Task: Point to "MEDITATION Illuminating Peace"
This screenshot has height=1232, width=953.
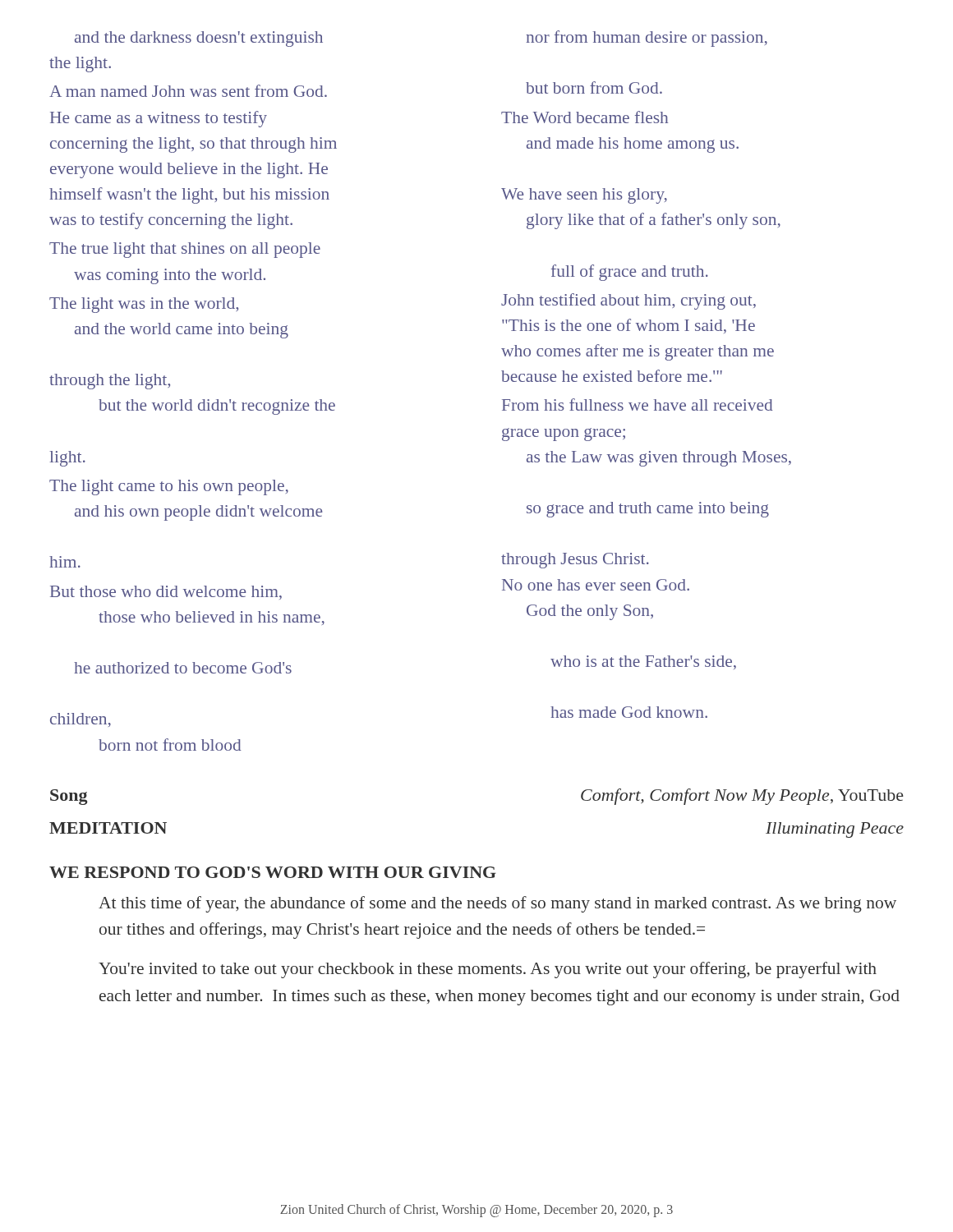Action: coord(119,830)
